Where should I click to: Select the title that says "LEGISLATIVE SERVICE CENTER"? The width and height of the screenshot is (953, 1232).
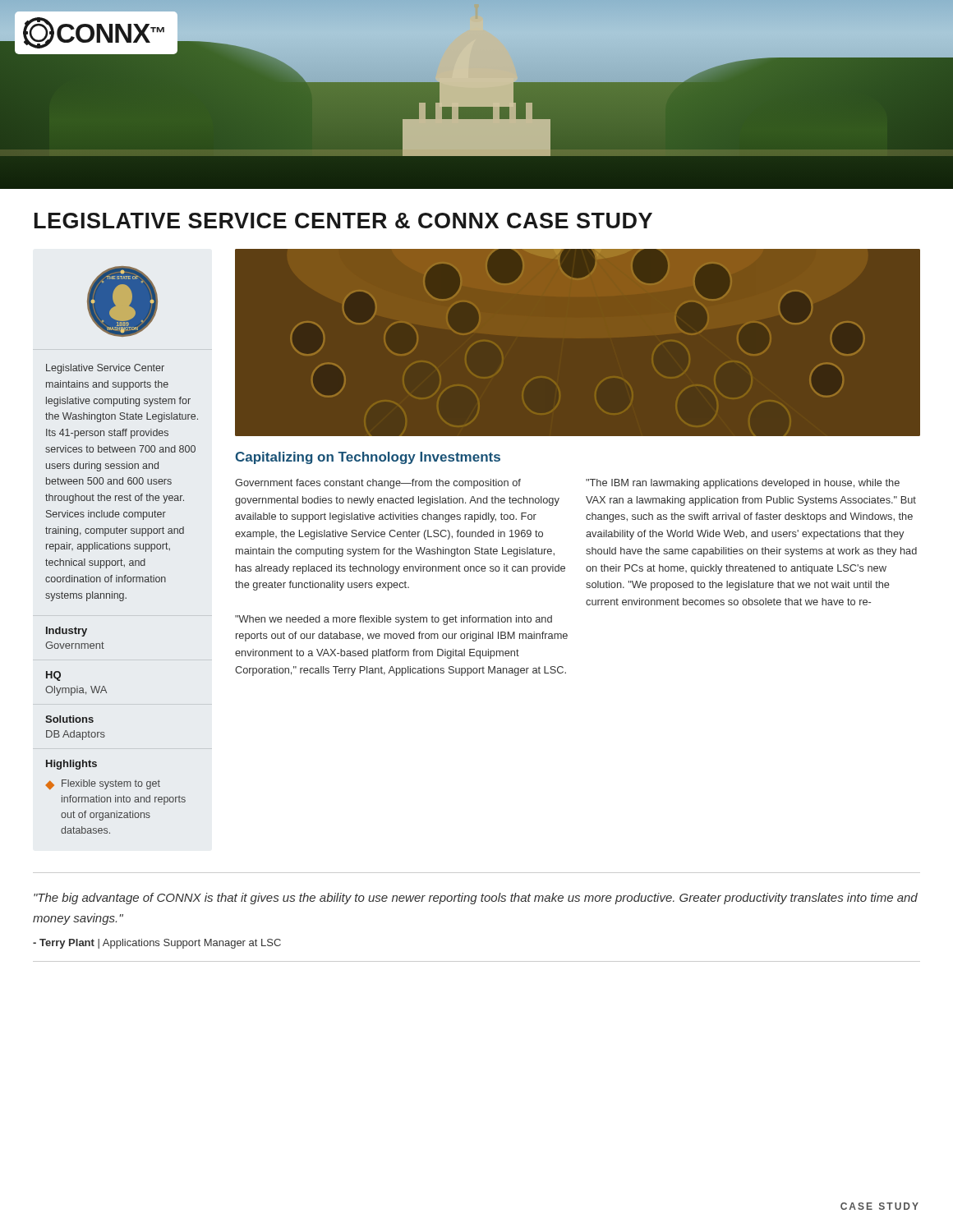pyautogui.click(x=343, y=221)
